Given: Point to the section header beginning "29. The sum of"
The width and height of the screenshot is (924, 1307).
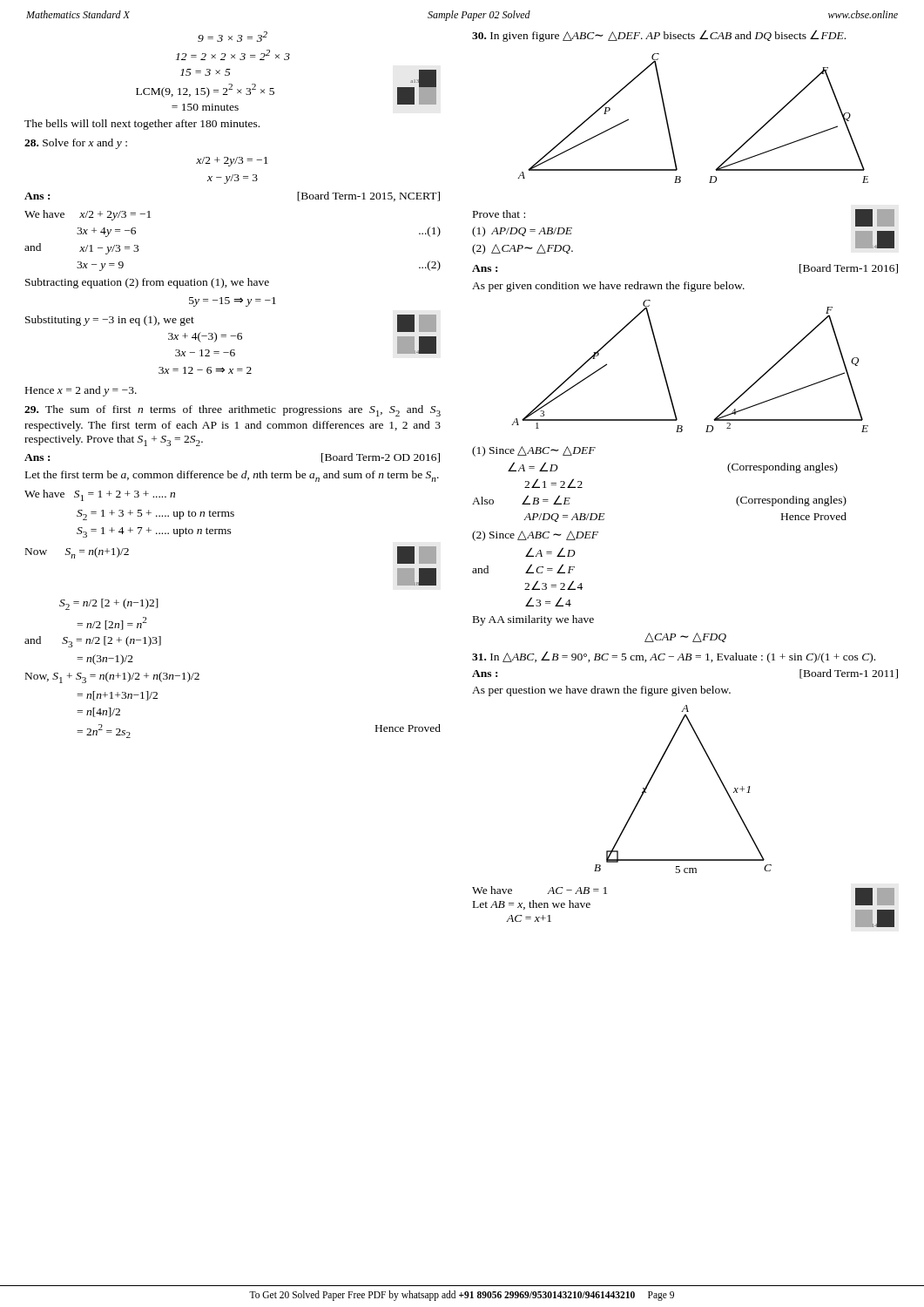Looking at the screenshot, I should click(x=233, y=425).
